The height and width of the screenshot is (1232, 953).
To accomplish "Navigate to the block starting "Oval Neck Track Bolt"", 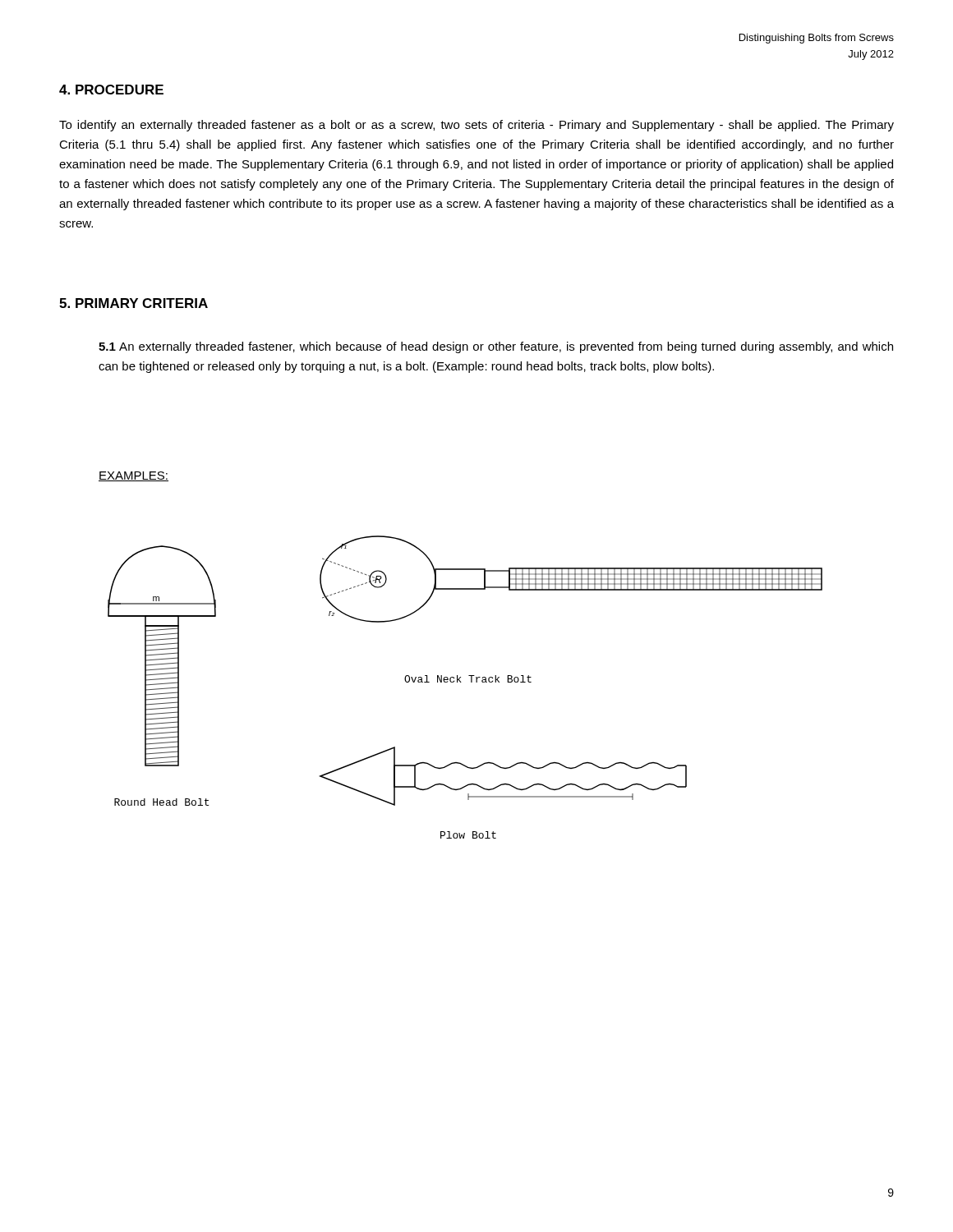I will 468,680.
